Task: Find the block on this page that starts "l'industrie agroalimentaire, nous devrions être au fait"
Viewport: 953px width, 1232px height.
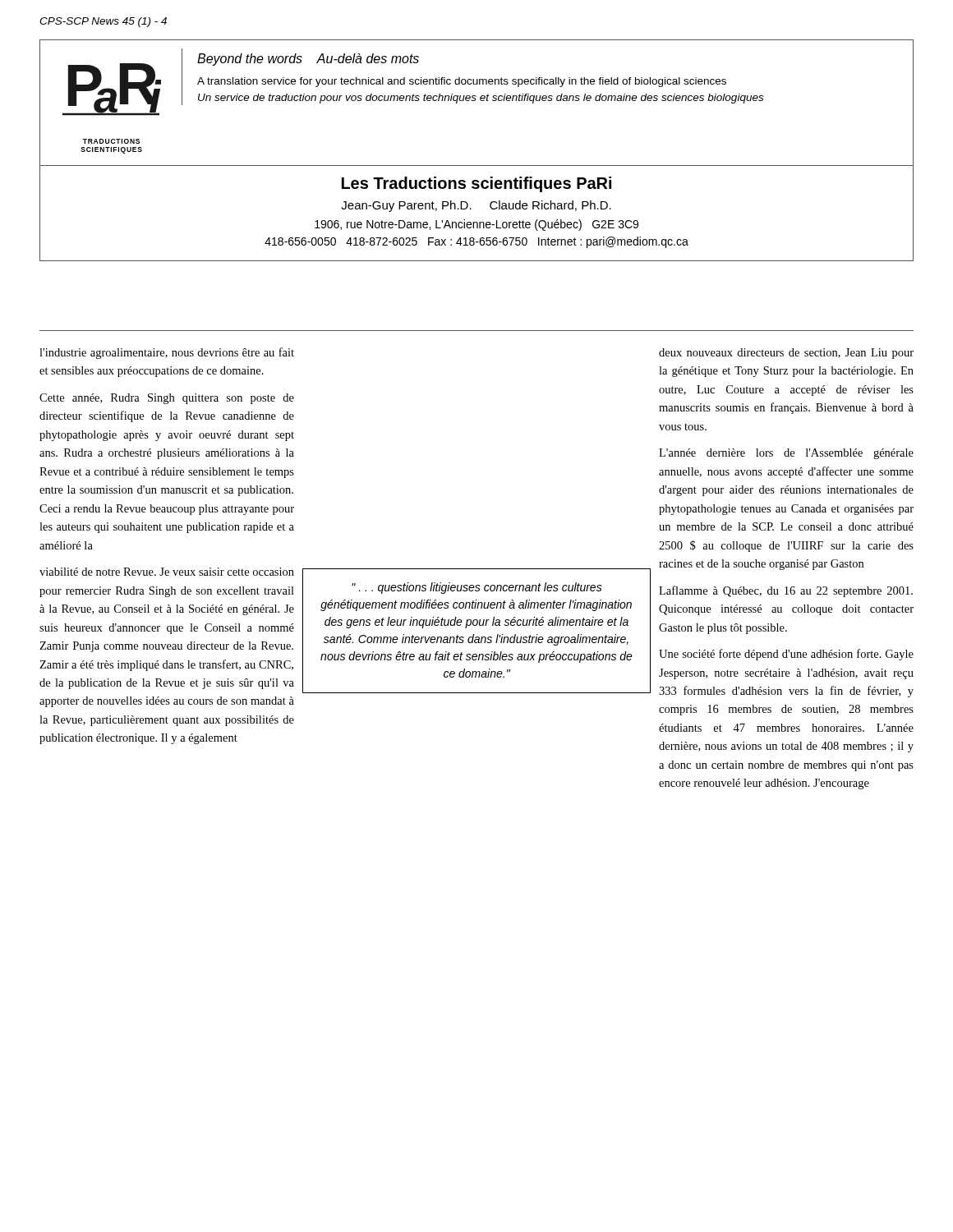Action: click(167, 362)
